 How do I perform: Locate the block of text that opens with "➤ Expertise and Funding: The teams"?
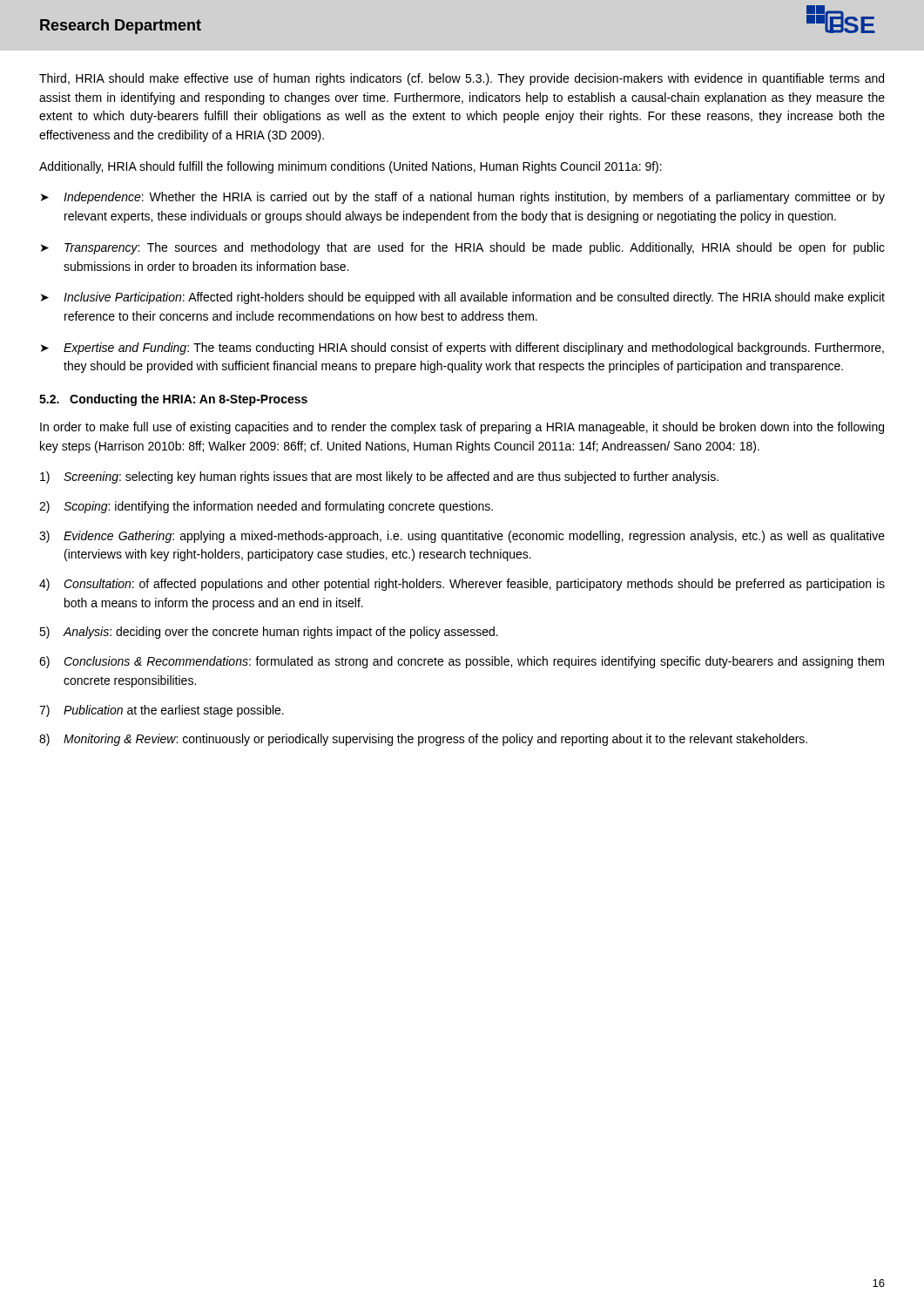click(x=462, y=357)
